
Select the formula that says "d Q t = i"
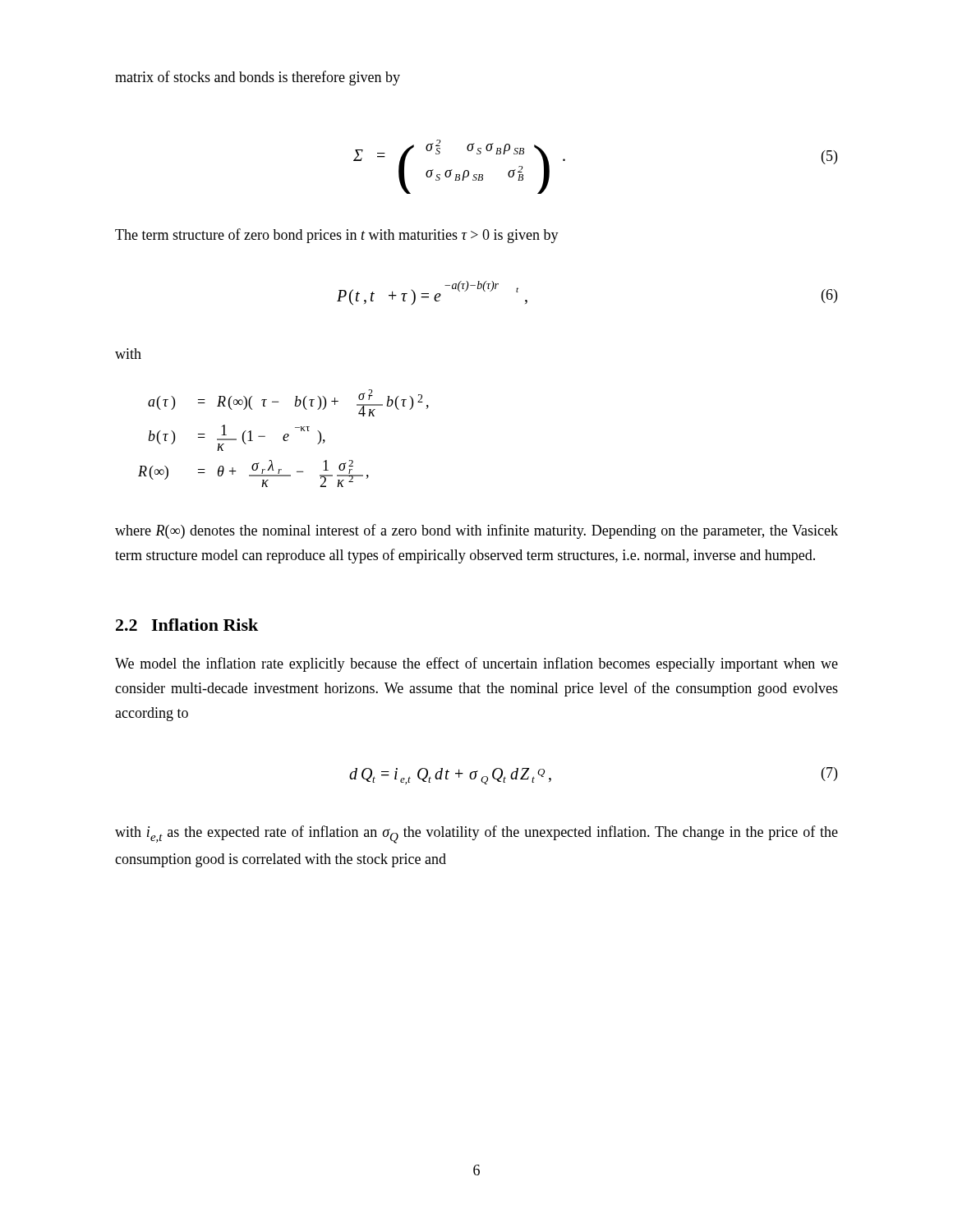point(447,776)
